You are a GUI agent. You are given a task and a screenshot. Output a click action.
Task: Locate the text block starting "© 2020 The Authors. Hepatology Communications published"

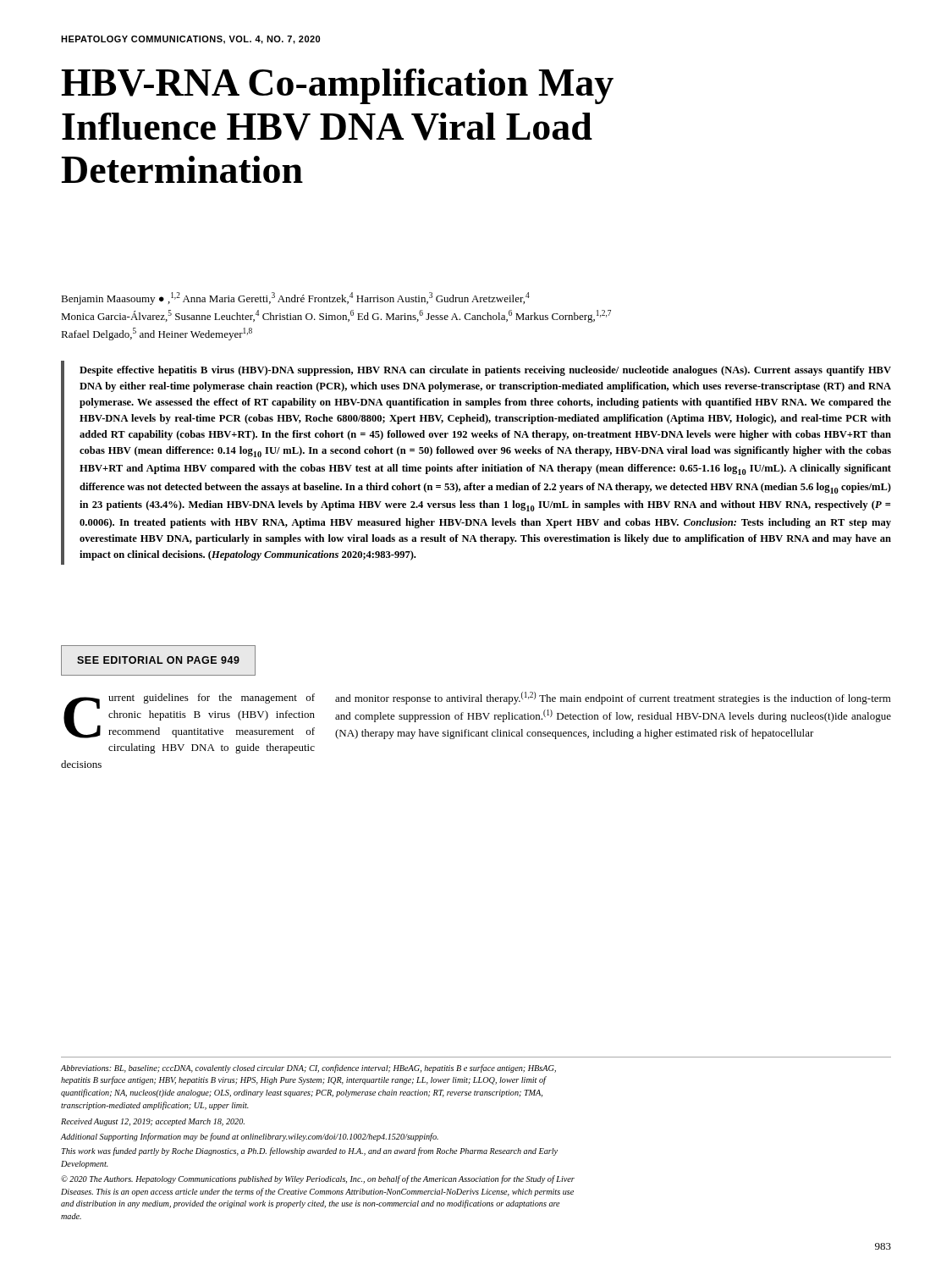[x=318, y=1198]
